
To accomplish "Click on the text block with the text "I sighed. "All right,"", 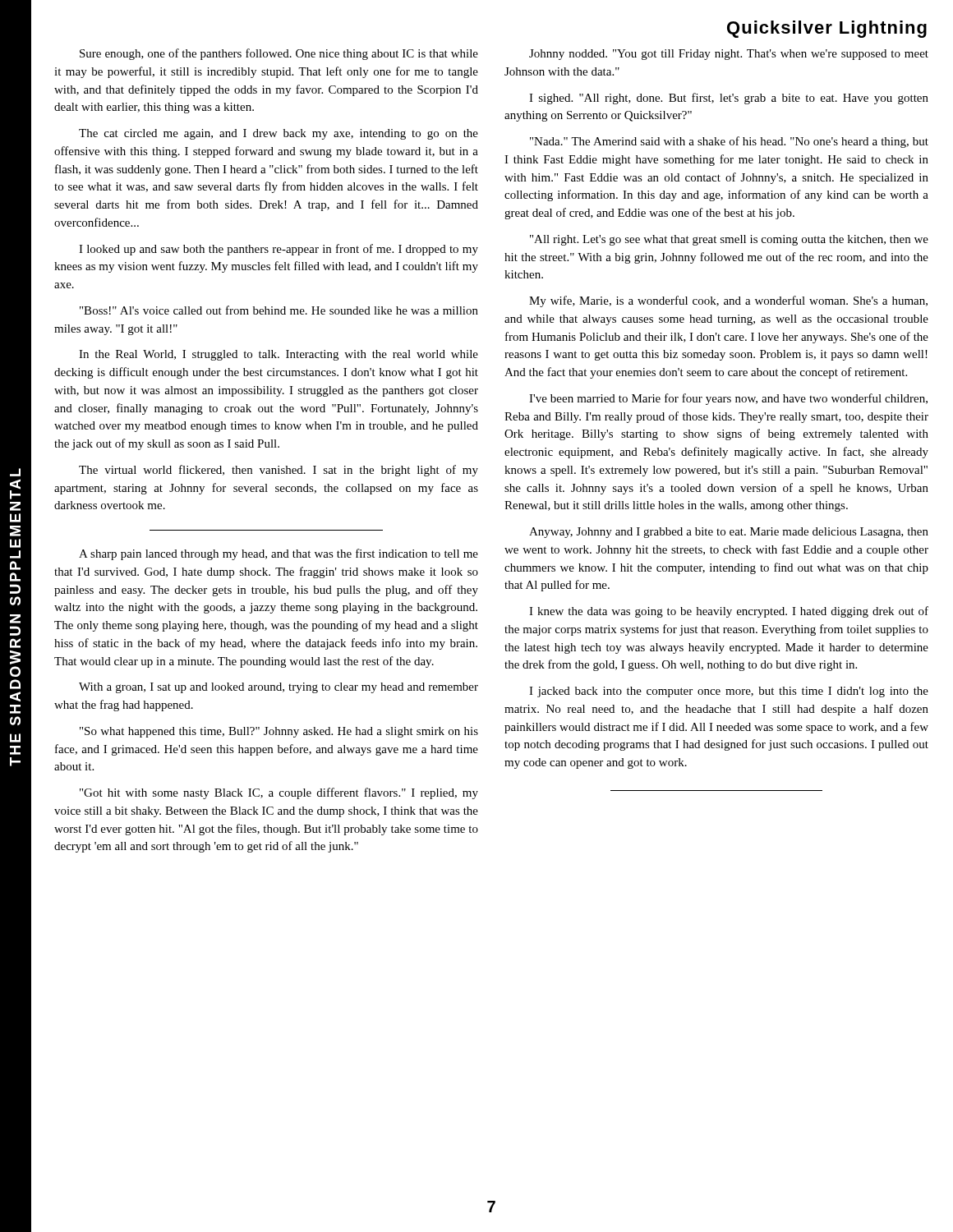I will (x=716, y=107).
